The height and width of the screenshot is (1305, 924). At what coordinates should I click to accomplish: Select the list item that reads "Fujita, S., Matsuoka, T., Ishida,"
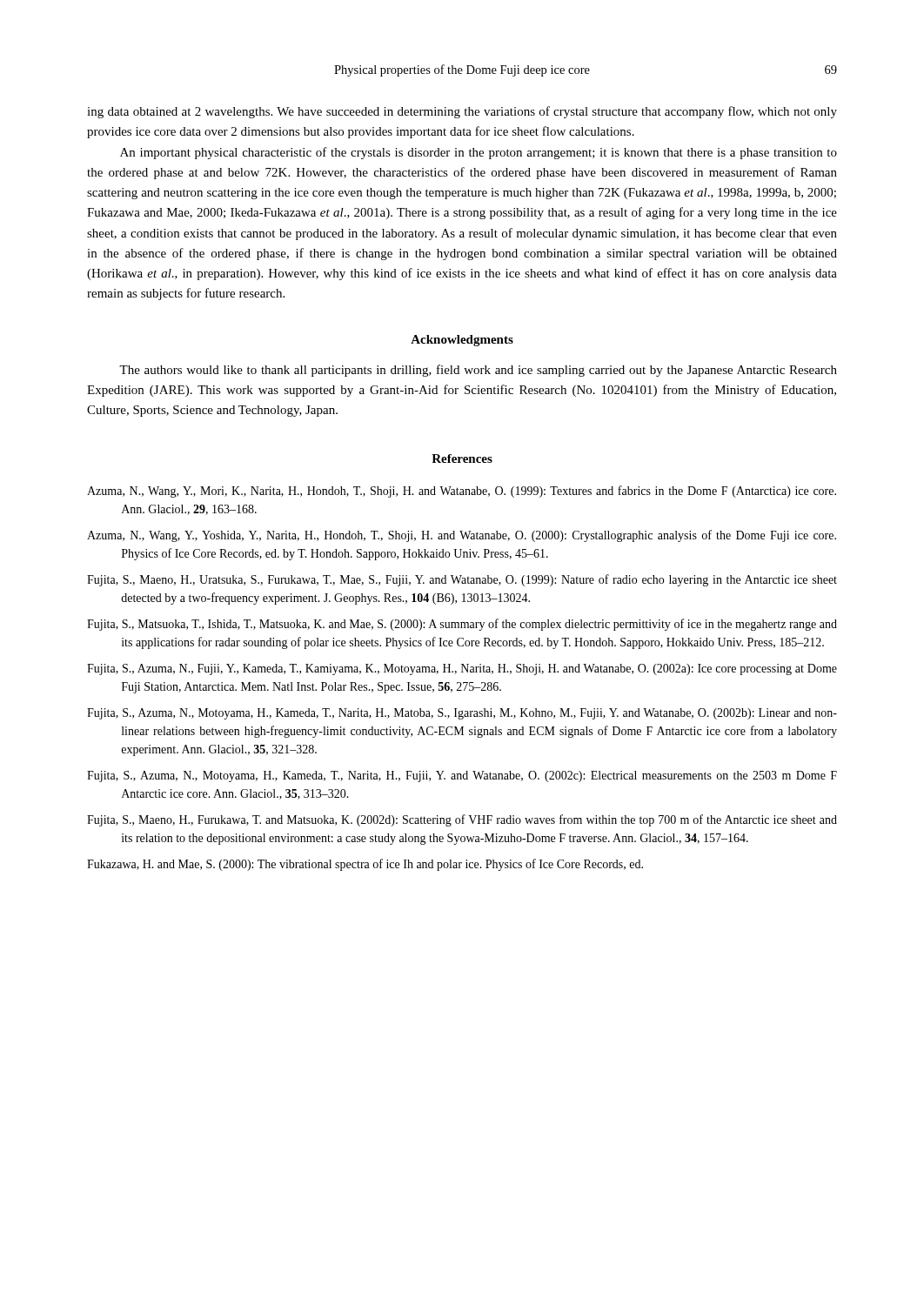pyautogui.click(x=462, y=634)
